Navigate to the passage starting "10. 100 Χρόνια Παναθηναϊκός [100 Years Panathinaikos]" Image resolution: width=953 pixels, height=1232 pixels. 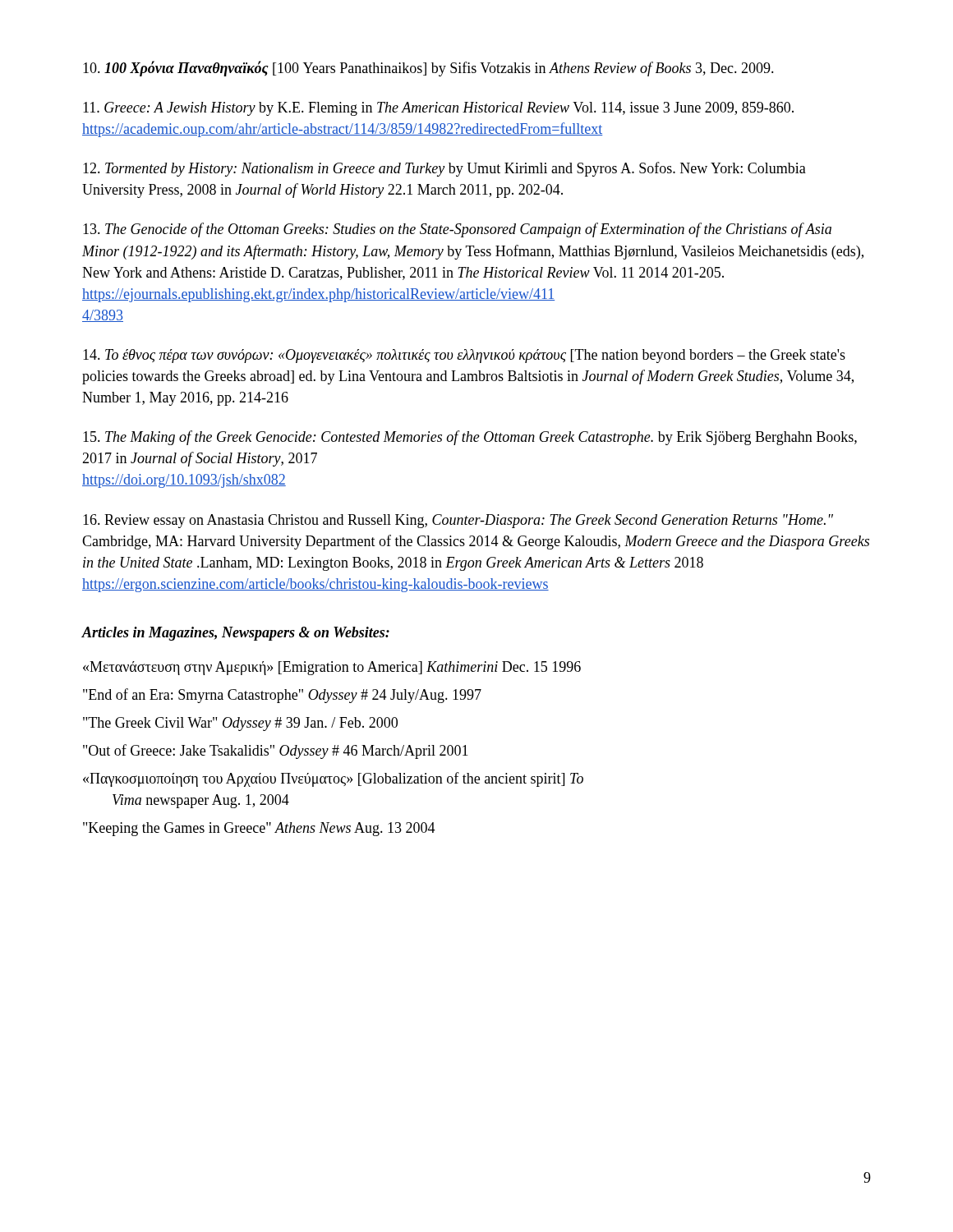428,68
